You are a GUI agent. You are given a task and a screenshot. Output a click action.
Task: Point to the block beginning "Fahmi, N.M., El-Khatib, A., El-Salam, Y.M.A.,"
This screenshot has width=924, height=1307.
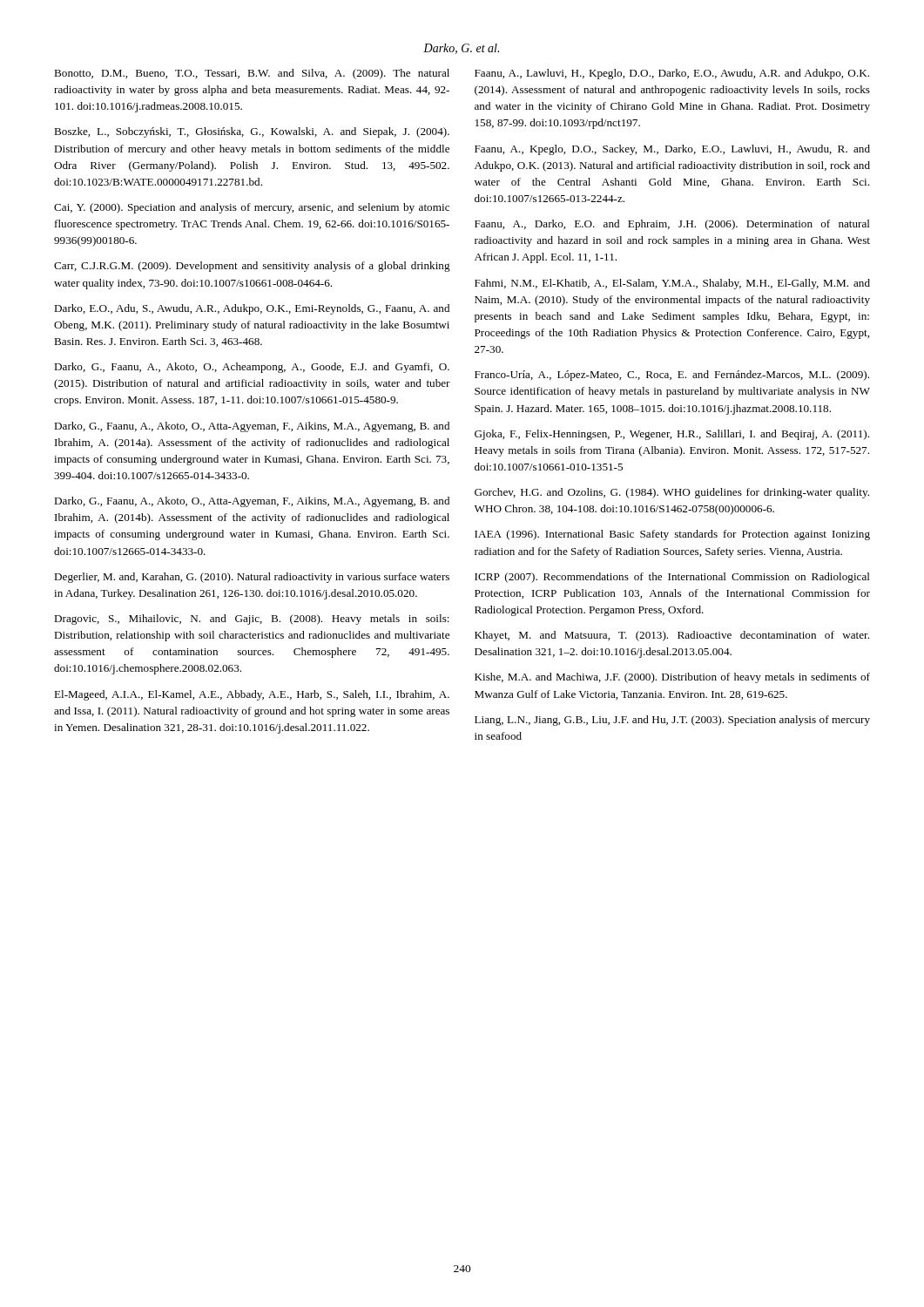point(672,316)
